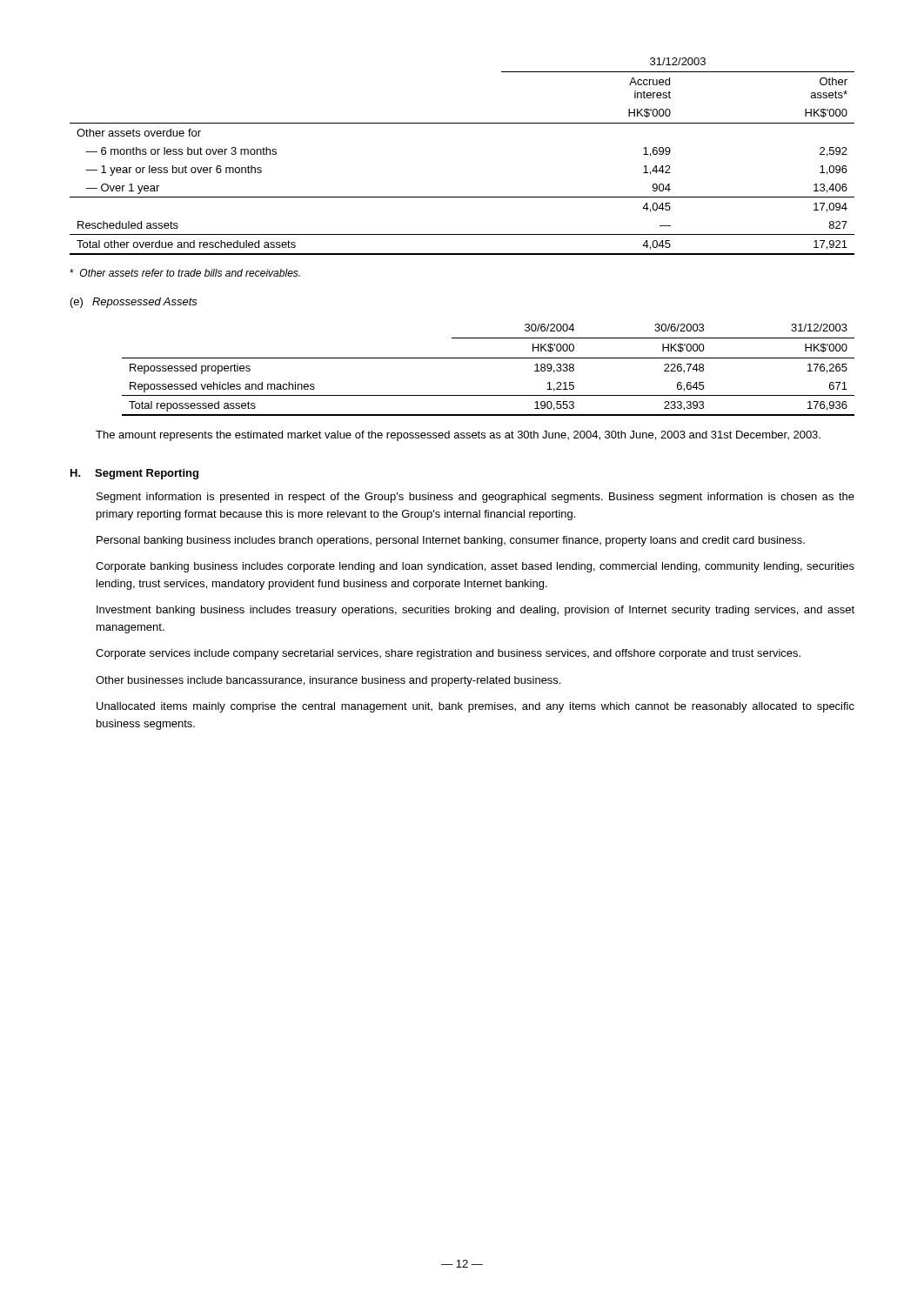Find the block on this page that starts "Other assets refer to"

tap(185, 273)
